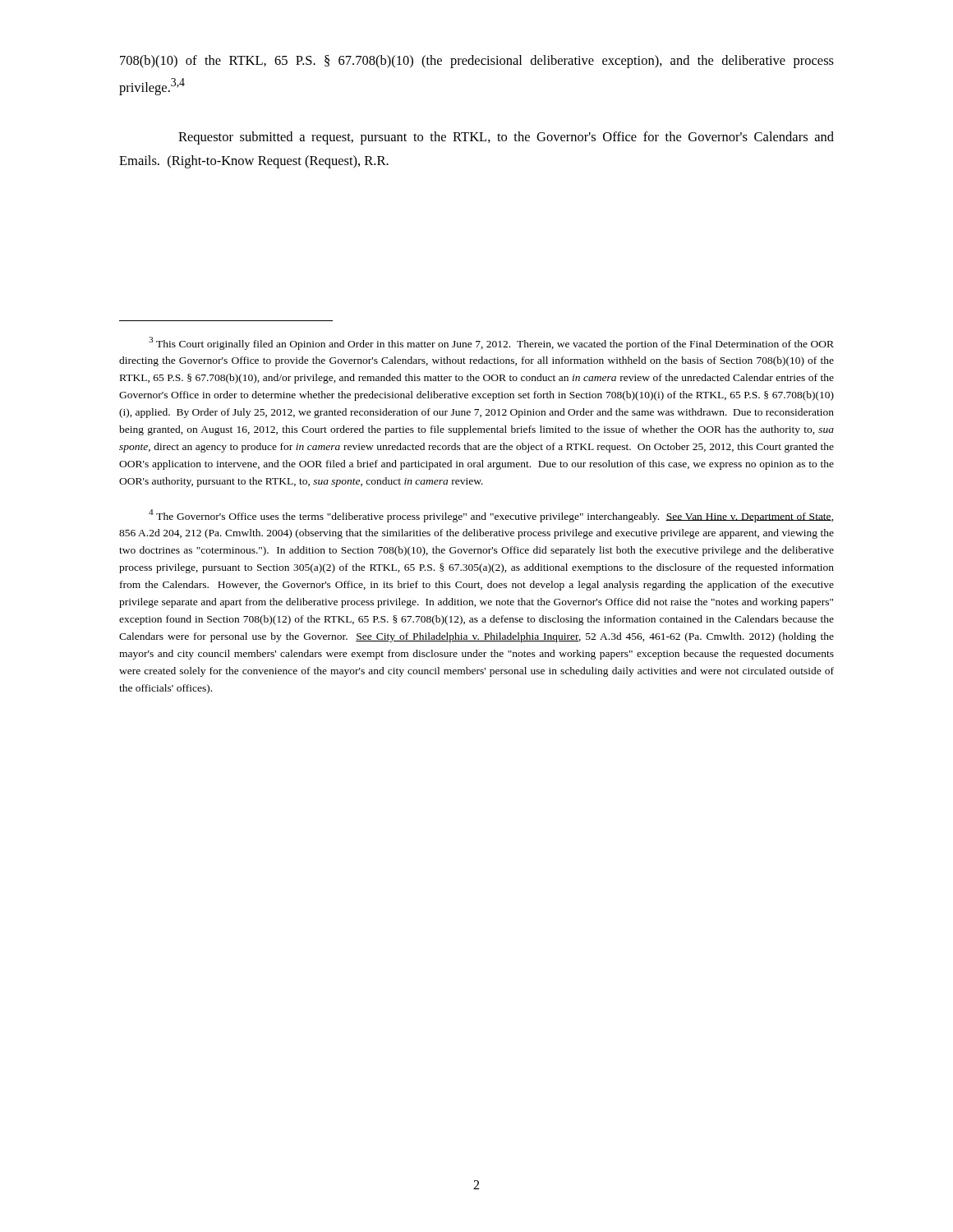Image resolution: width=953 pixels, height=1232 pixels.
Task: Locate the element starting "708(b)(10) of the RTKL,"
Action: pyautogui.click(x=476, y=74)
